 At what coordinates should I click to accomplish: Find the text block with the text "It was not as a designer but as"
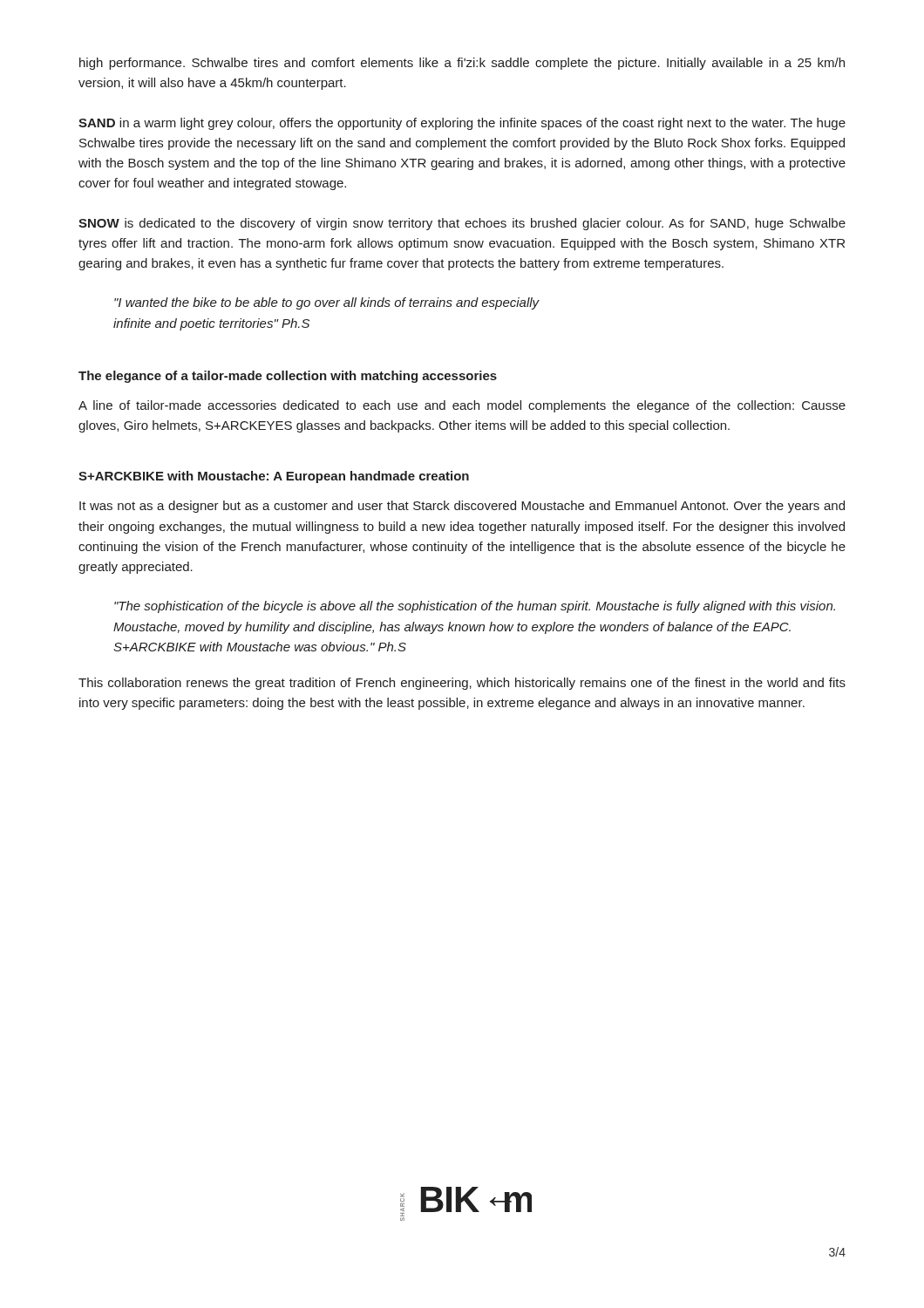coord(462,536)
